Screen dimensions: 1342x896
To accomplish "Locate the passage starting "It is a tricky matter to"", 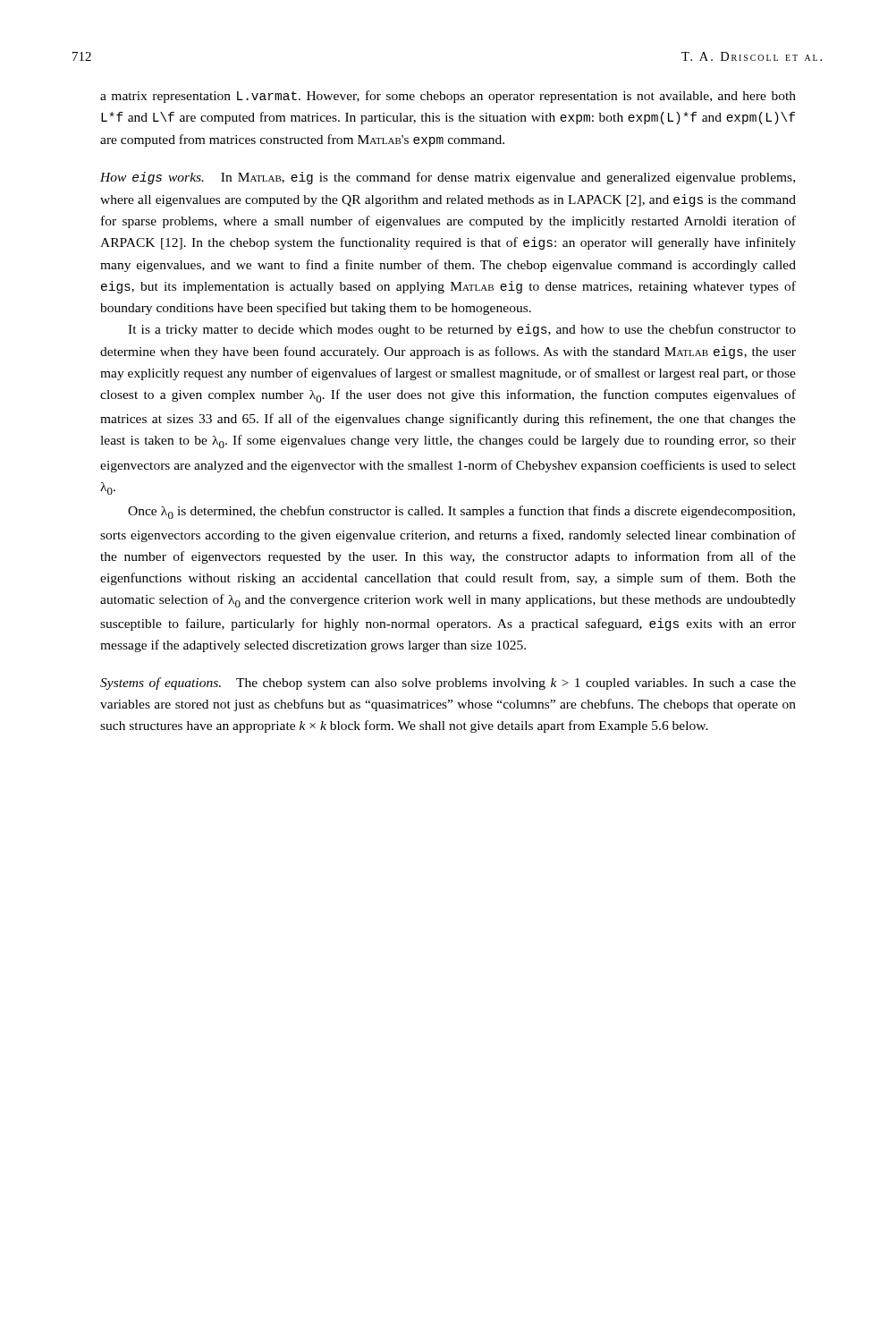I will coord(448,409).
